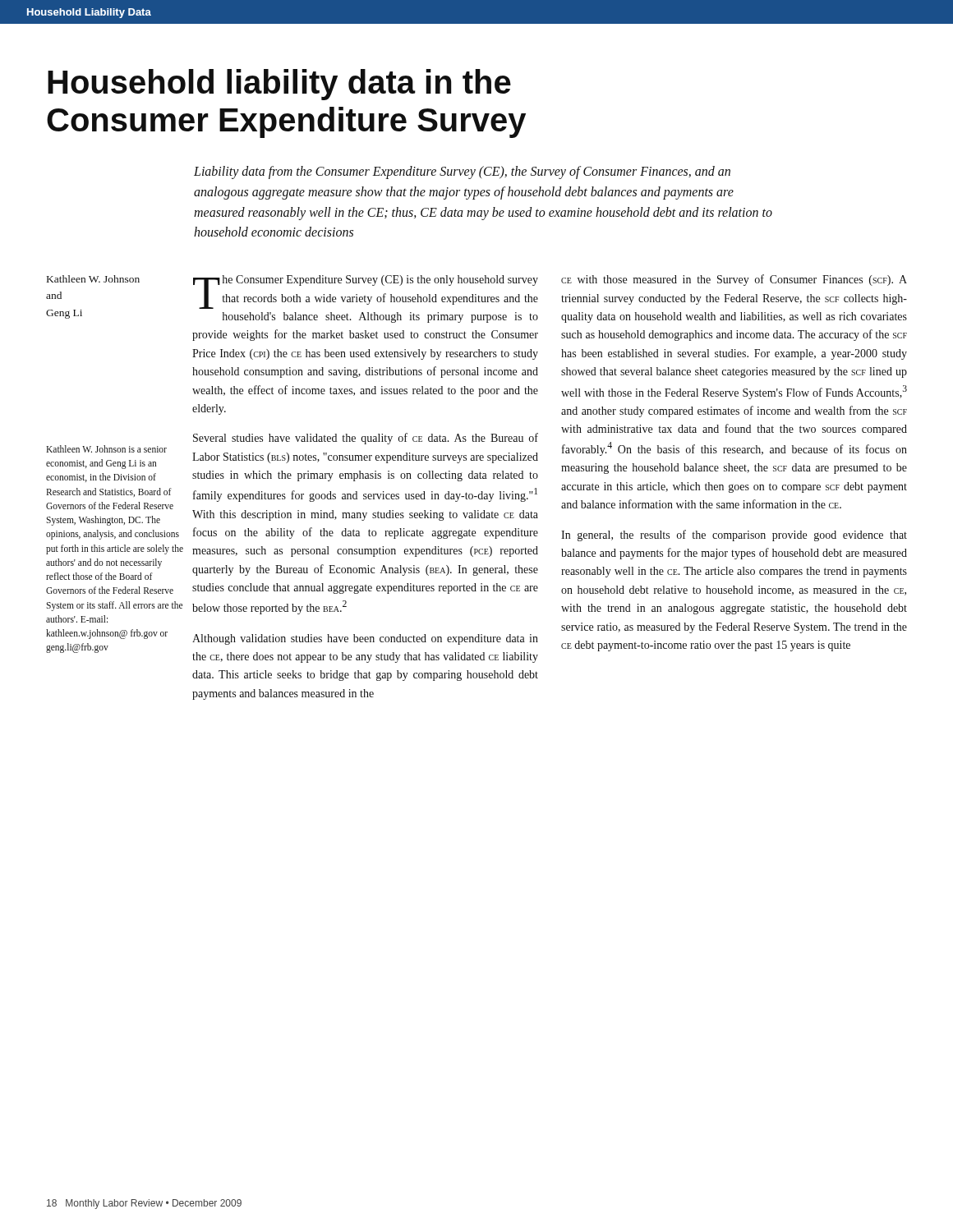The image size is (953, 1232).
Task: Find the text that says "Kathleen W. Johnson and Geng Li"
Action: point(93,279)
